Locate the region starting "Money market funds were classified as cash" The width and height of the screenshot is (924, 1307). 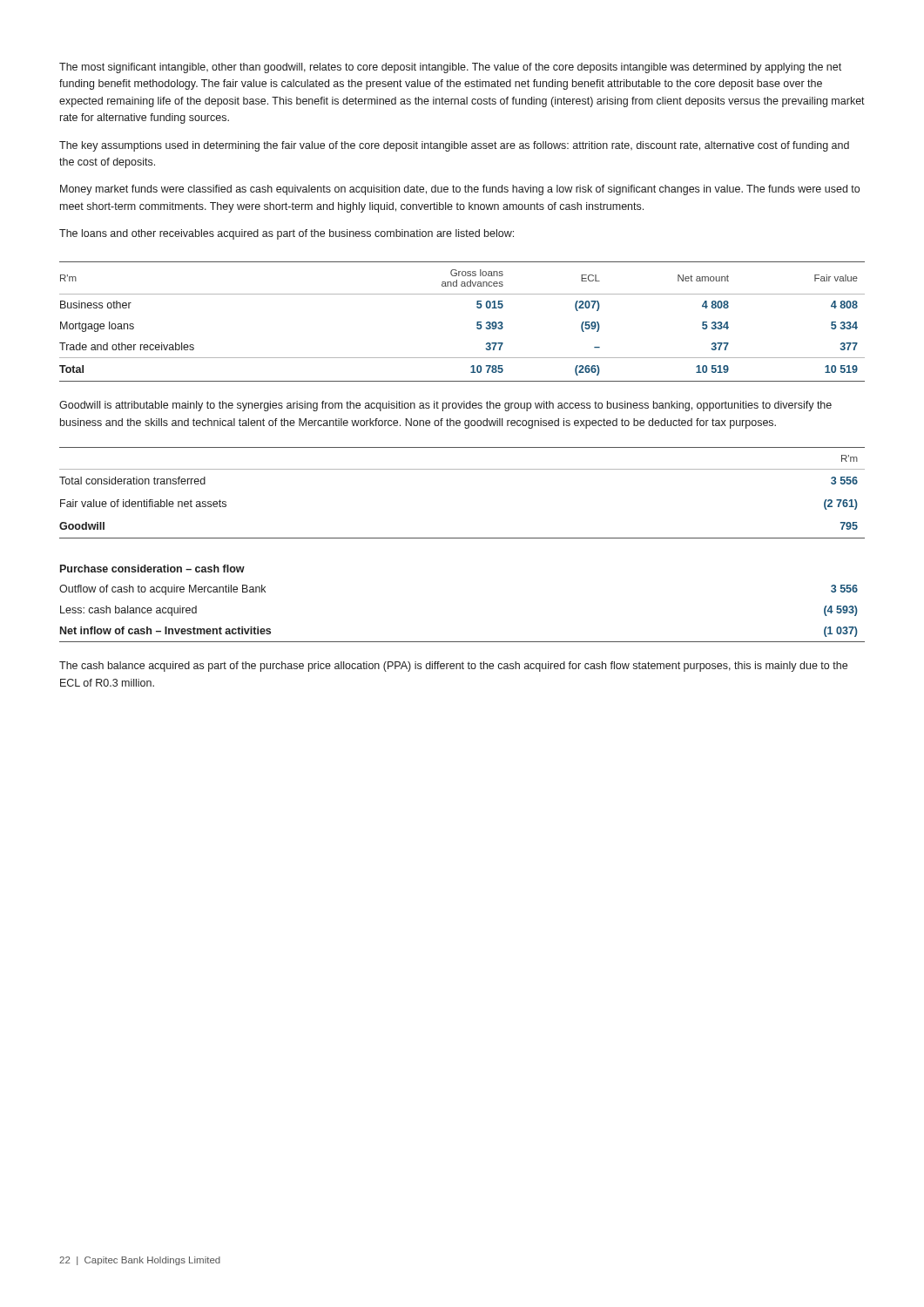pyautogui.click(x=462, y=198)
